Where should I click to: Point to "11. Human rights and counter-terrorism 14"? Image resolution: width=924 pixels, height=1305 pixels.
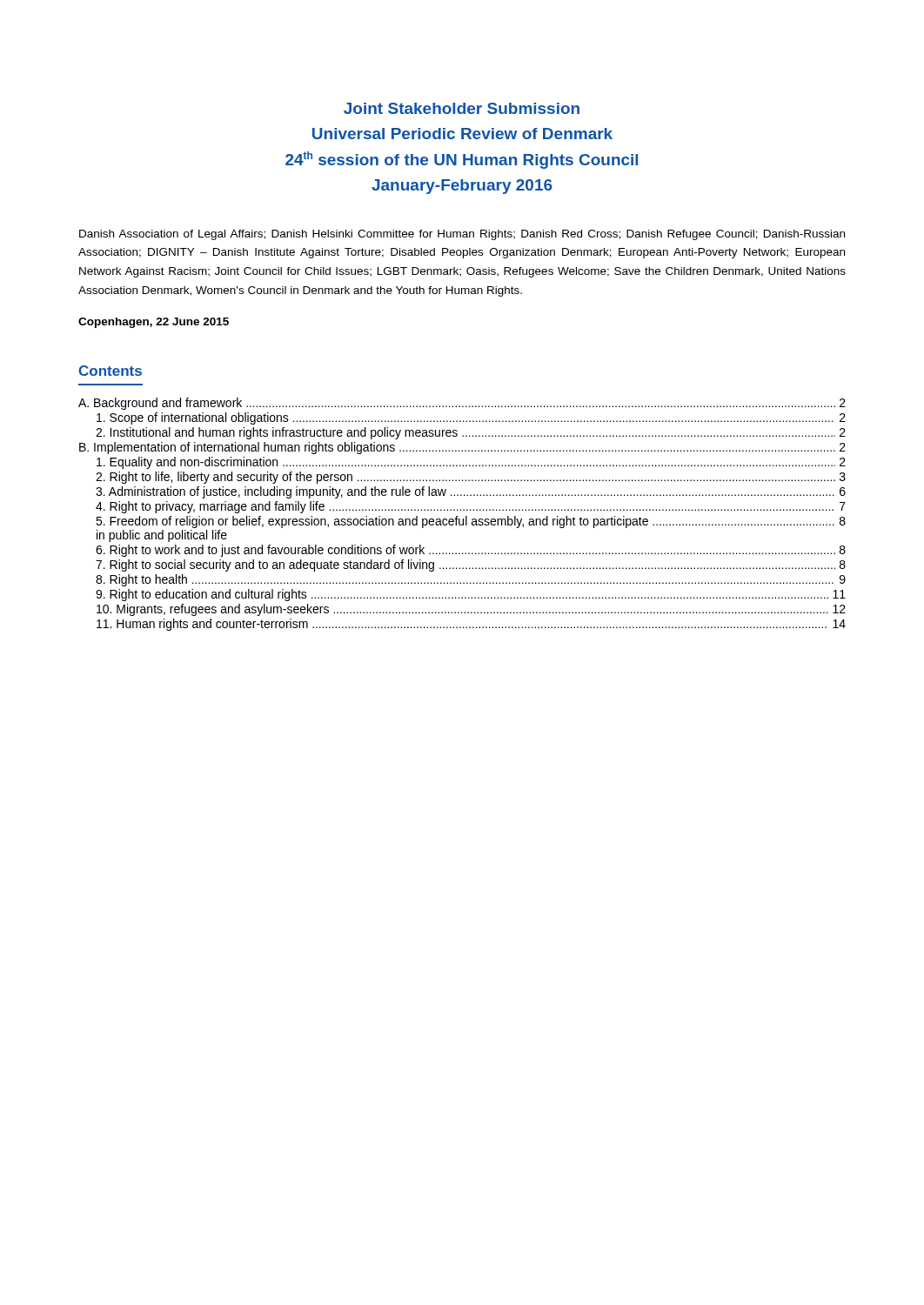[471, 624]
